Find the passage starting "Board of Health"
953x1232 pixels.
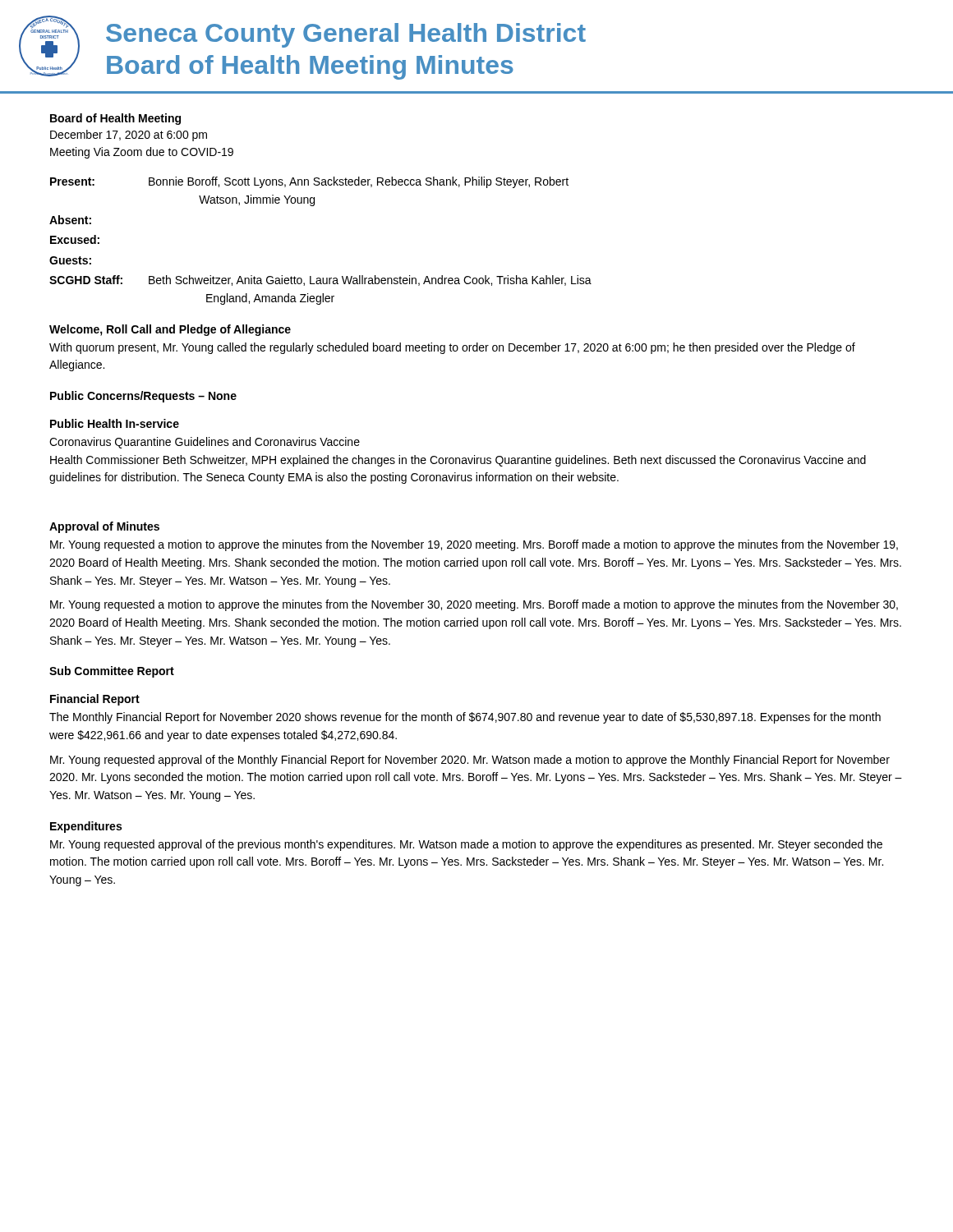115,118
